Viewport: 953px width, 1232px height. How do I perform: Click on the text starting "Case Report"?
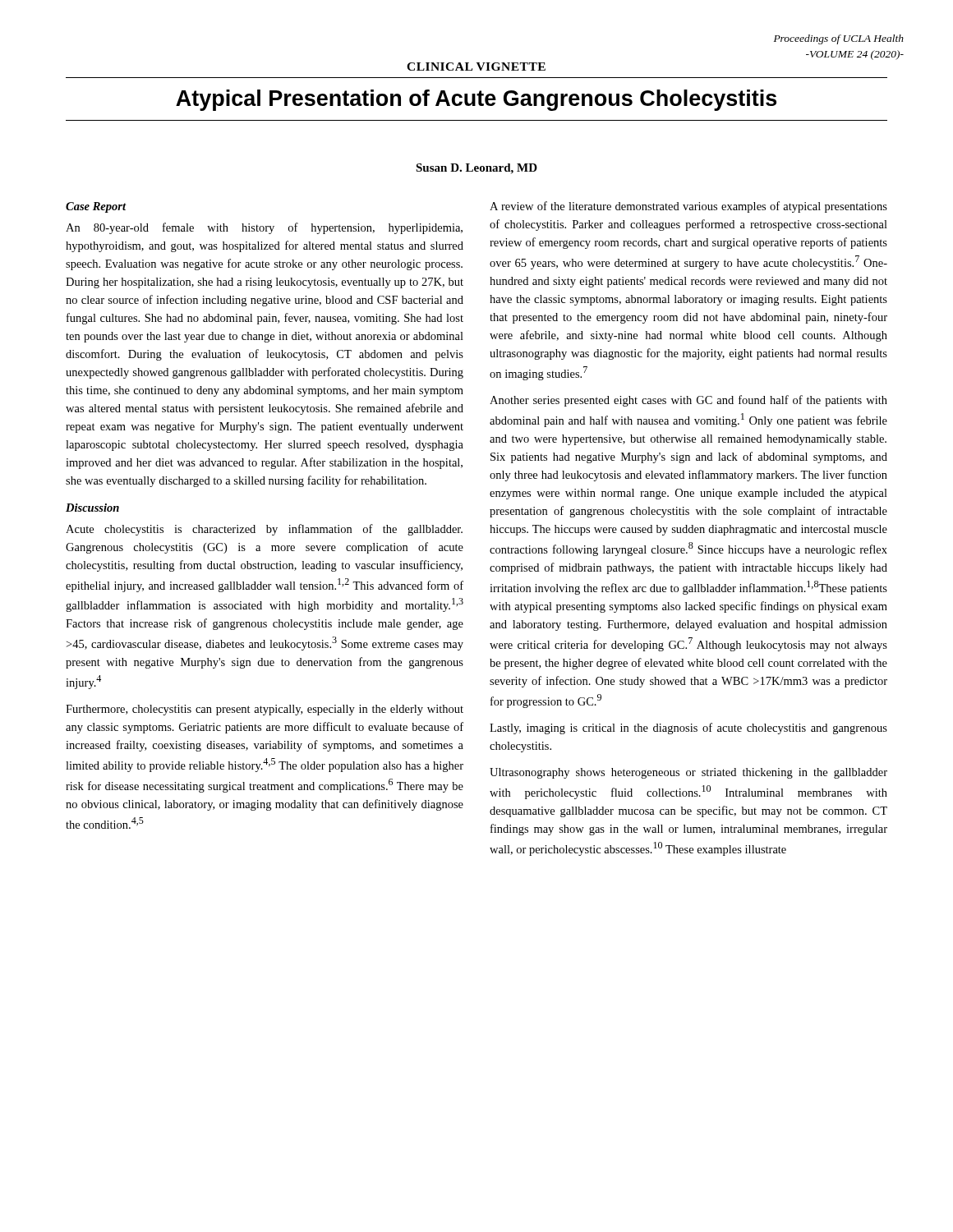point(96,206)
